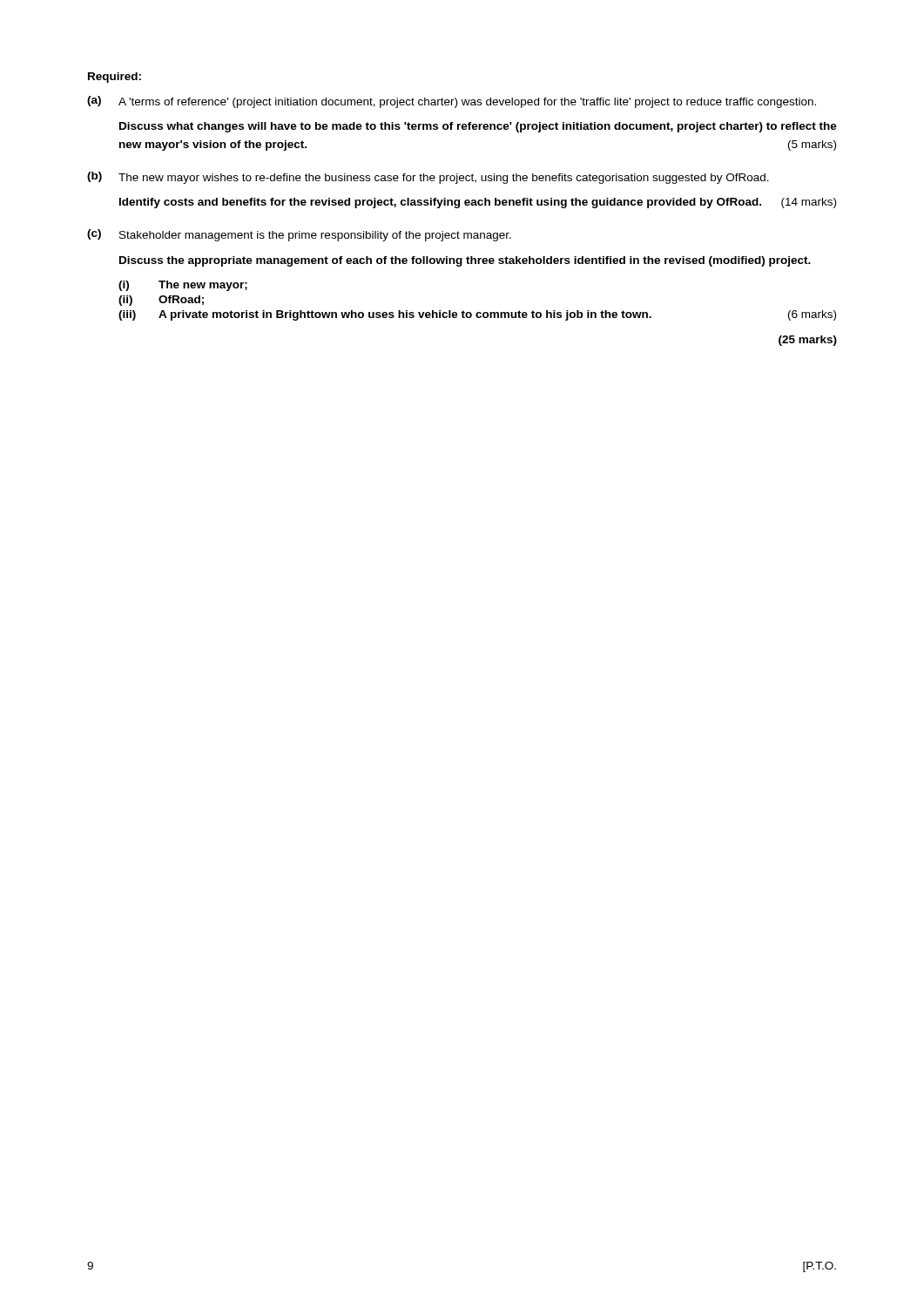Locate the block starting "(iii) A private motorist in Brighttown"

coord(478,314)
